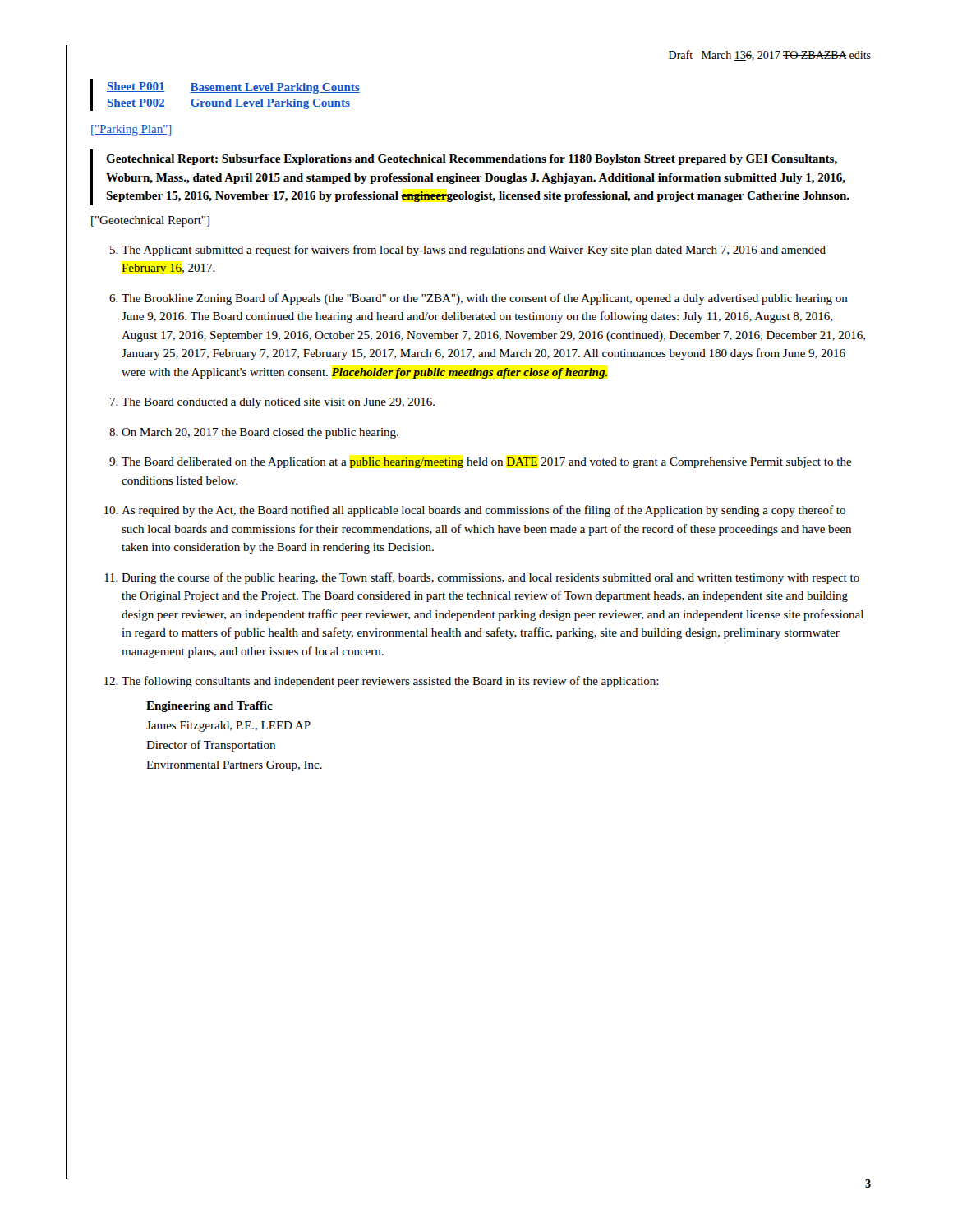This screenshot has height=1232, width=953.
Task: Locate the list item with the text "The Applicant submitted a"
Action: 474,259
